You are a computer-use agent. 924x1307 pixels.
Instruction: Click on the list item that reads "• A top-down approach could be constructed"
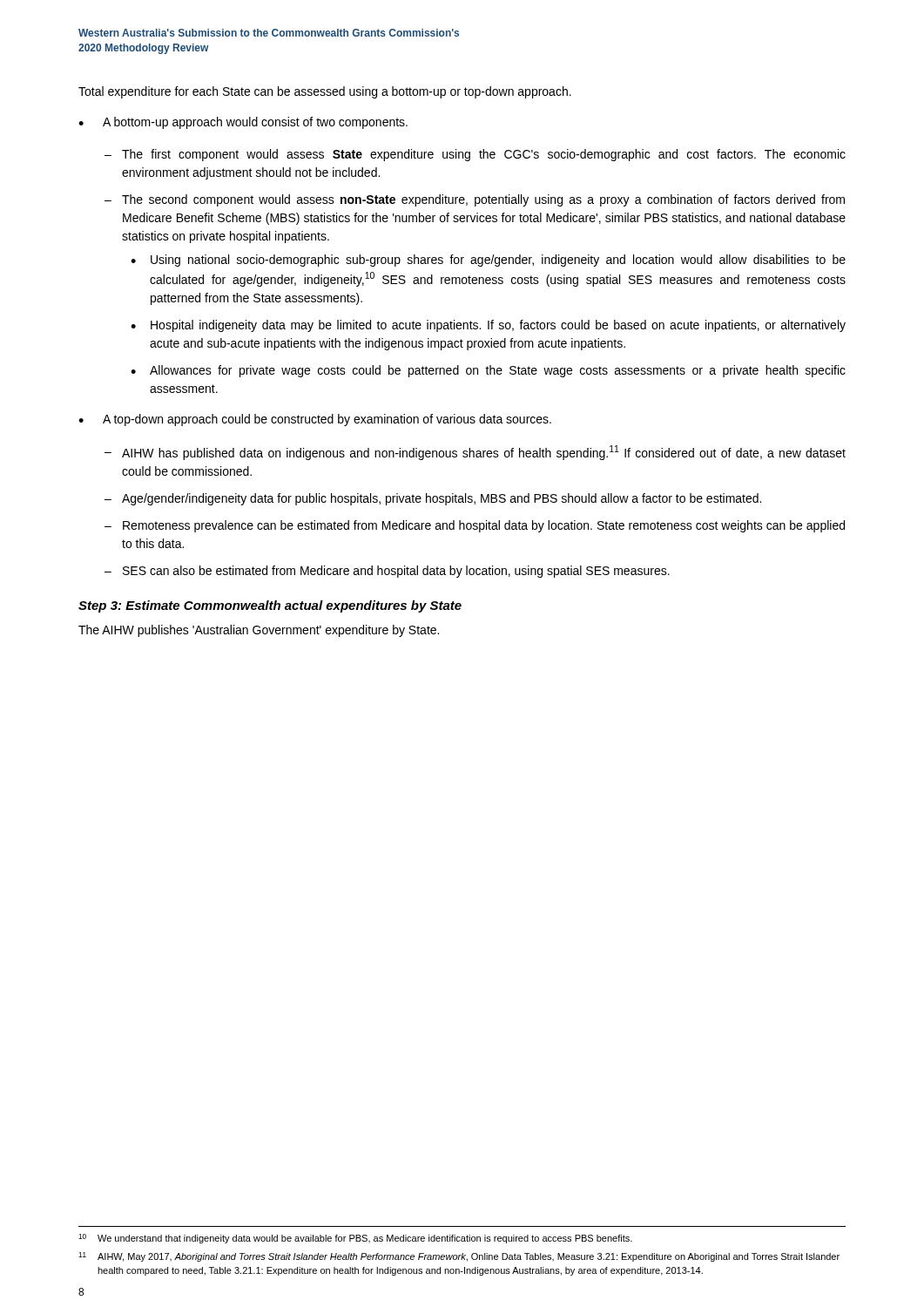tap(462, 421)
